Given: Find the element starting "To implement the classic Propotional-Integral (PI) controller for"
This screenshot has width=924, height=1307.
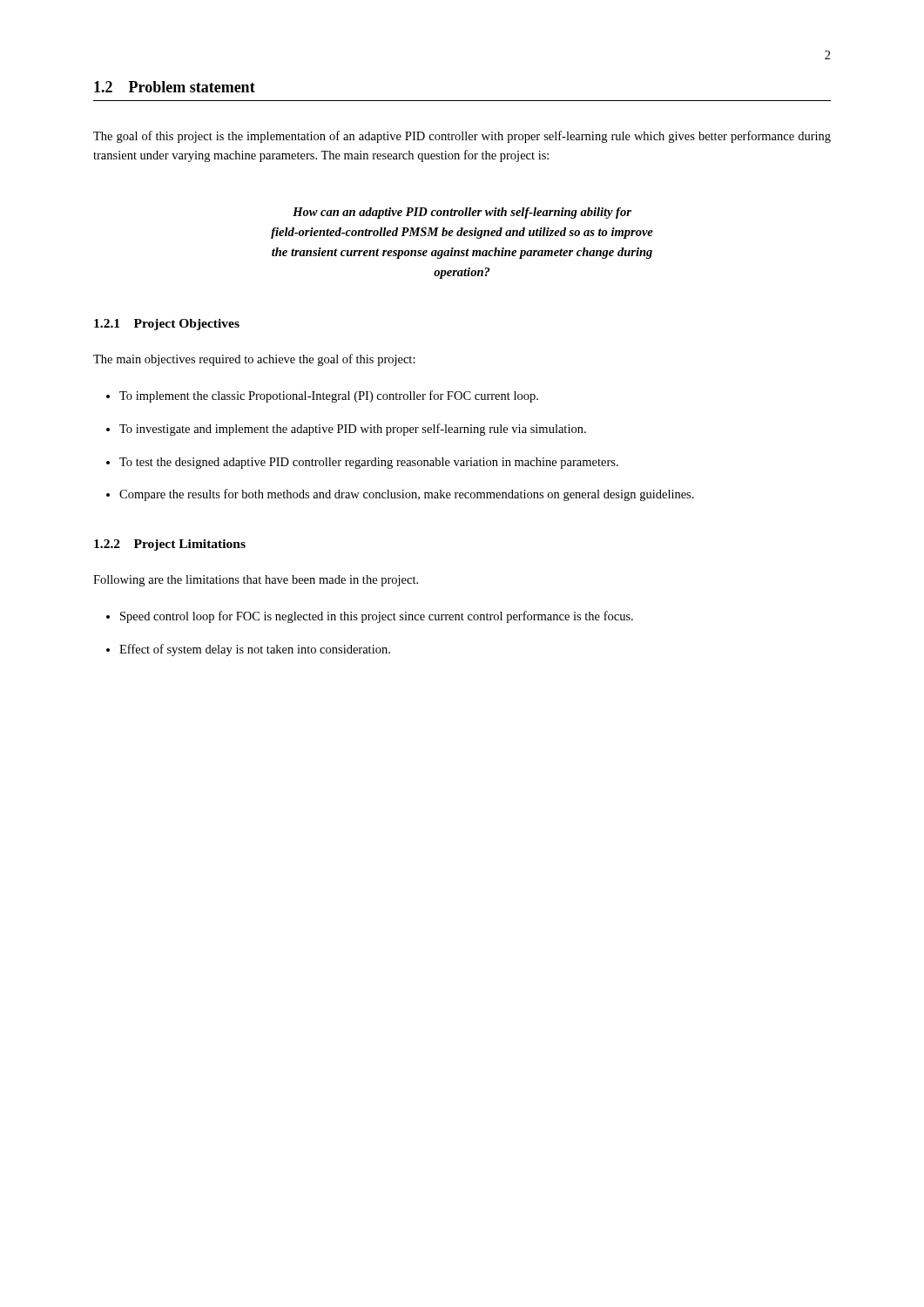Looking at the screenshot, I should tap(329, 396).
